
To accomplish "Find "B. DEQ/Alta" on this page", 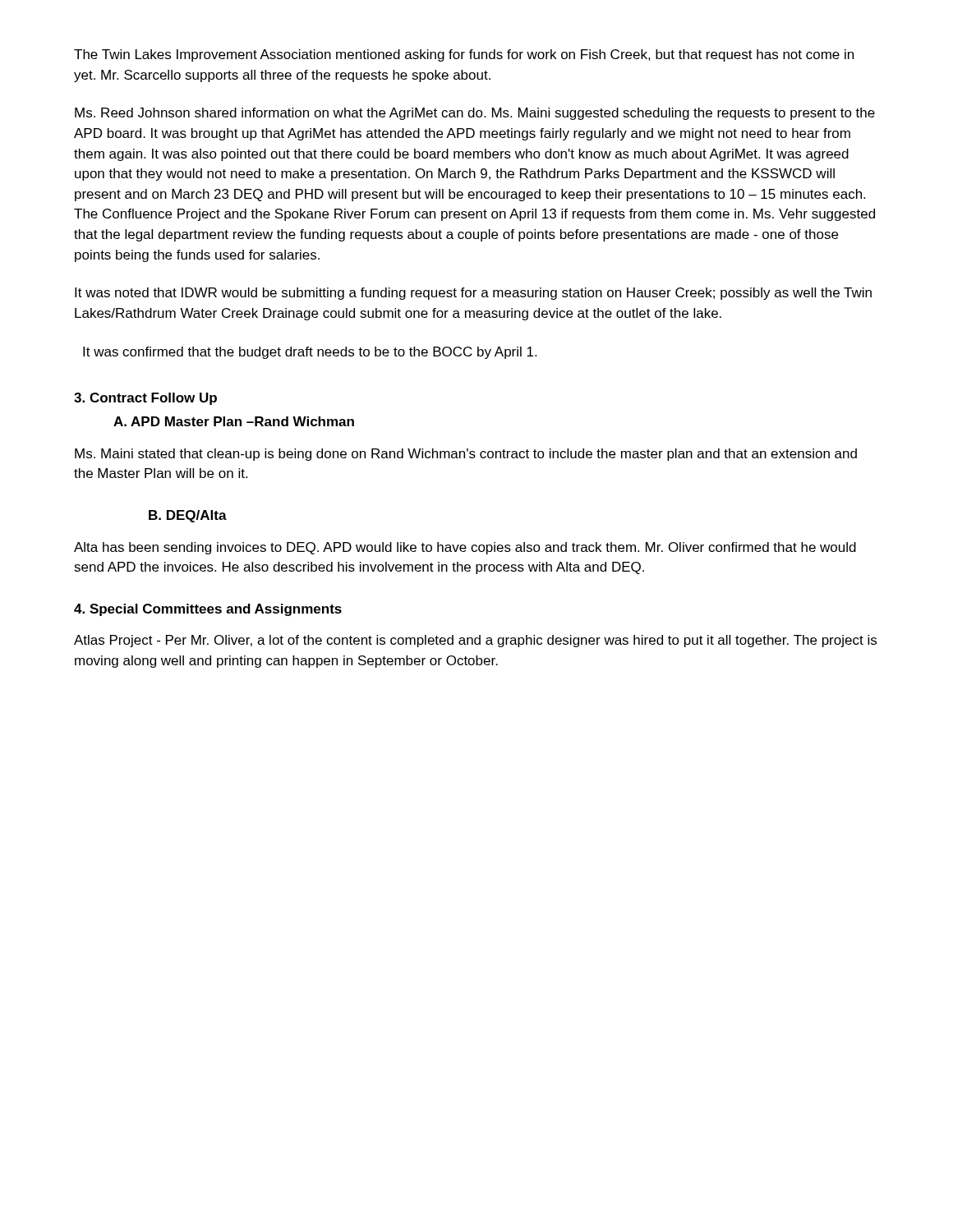I will (x=187, y=515).
